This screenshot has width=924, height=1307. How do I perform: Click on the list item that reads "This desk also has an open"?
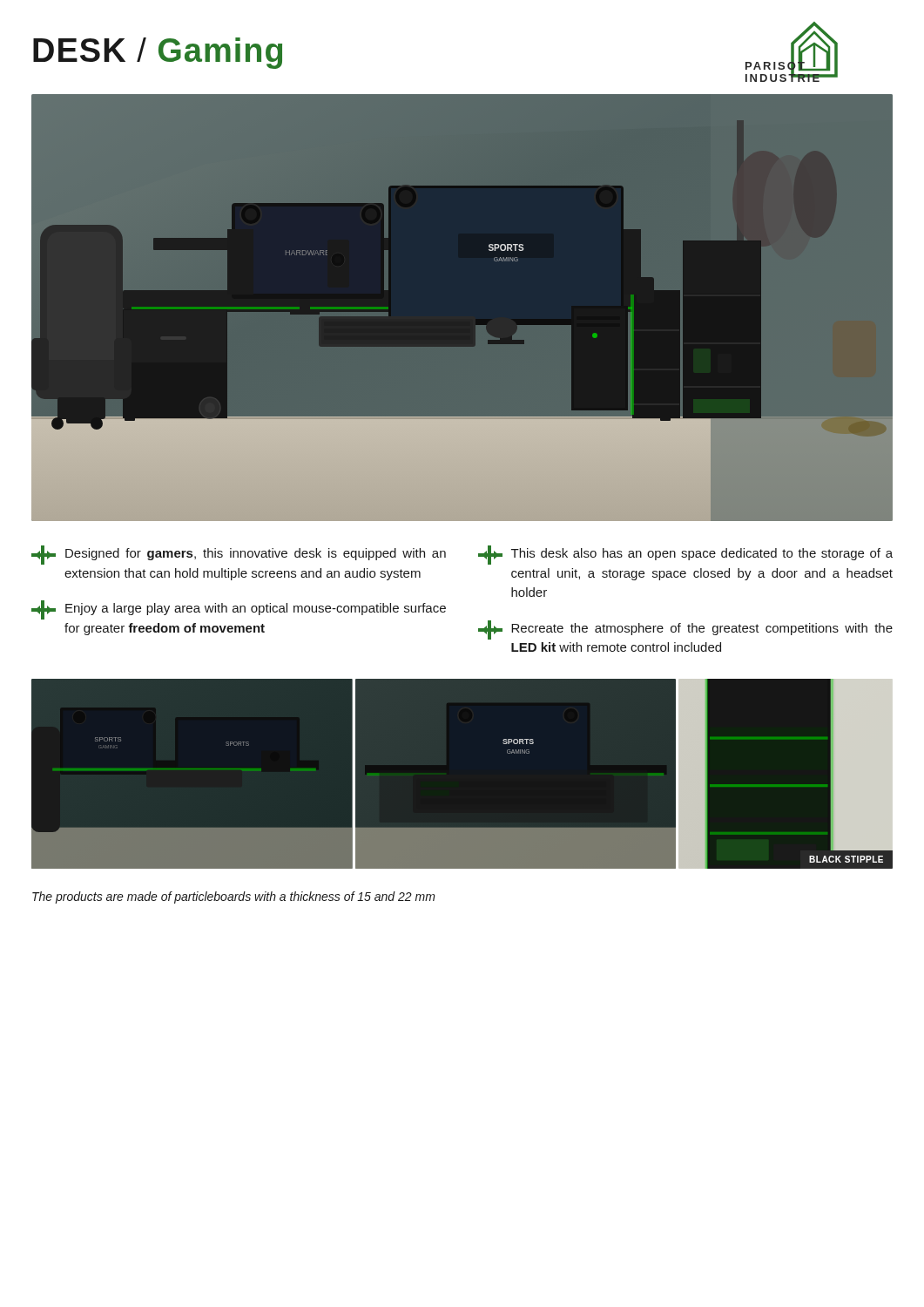click(685, 573)
